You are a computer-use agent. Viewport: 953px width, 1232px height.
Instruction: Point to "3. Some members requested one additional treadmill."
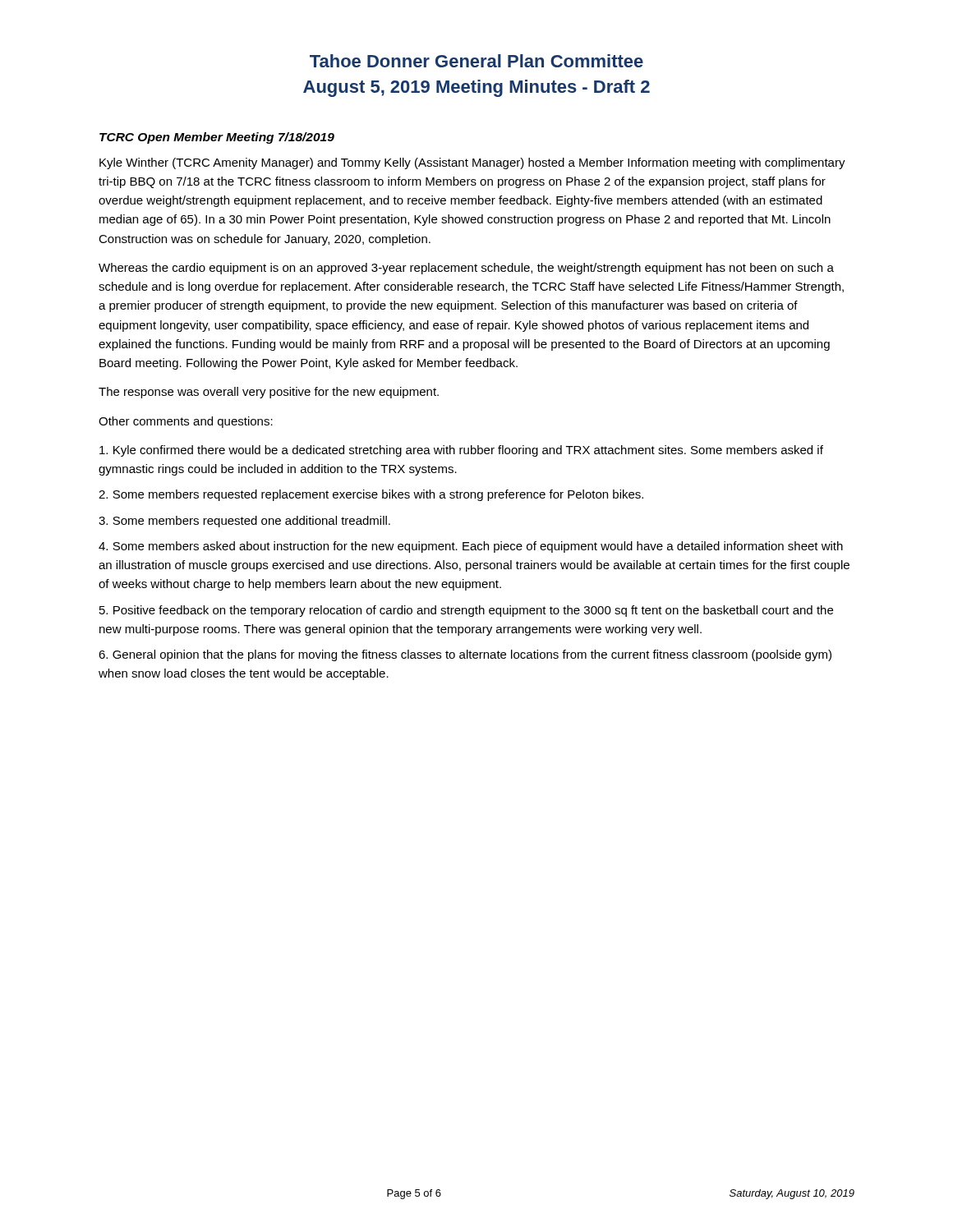tap(245, 520)
